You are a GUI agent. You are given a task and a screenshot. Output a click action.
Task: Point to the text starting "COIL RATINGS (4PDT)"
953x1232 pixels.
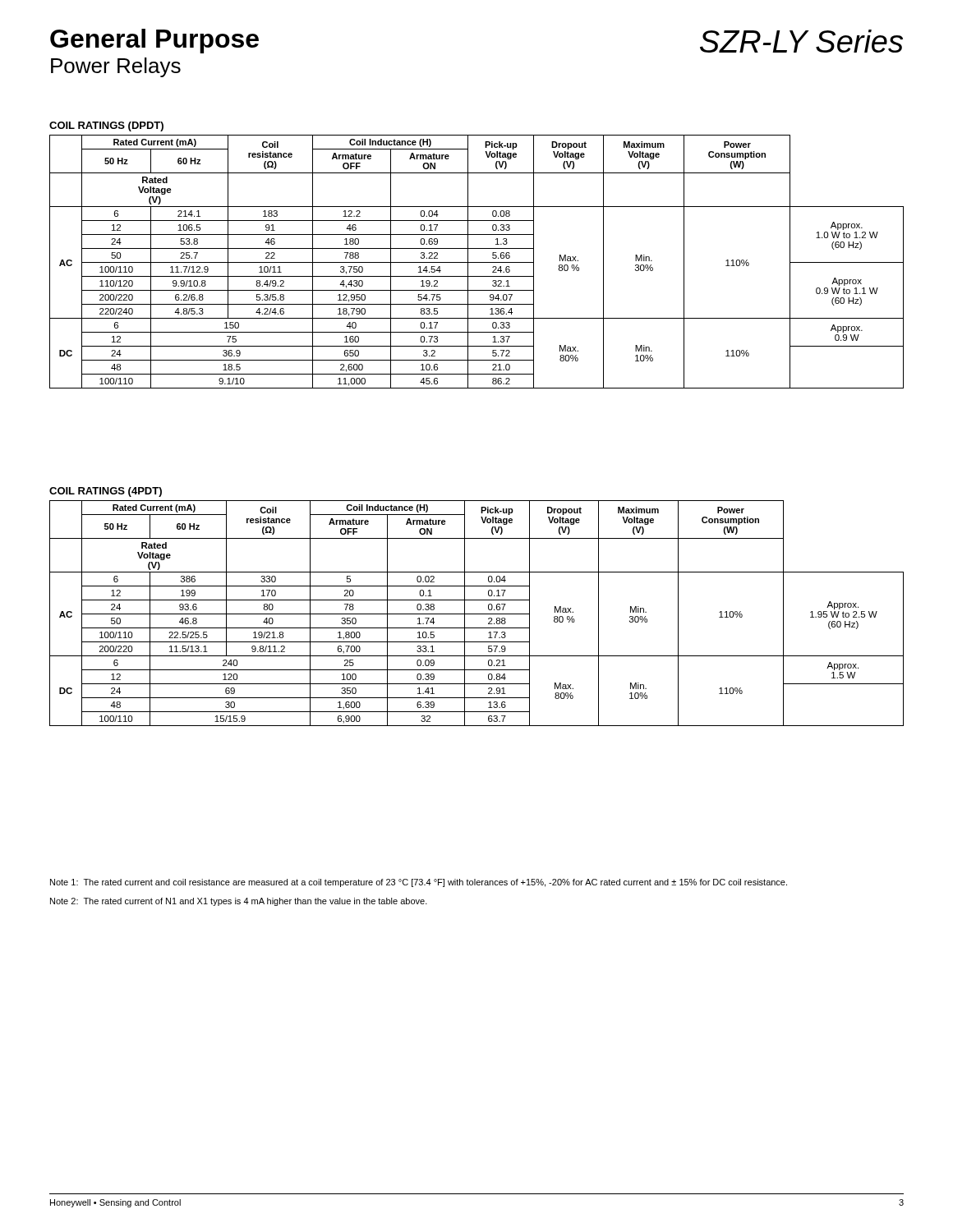106,491
